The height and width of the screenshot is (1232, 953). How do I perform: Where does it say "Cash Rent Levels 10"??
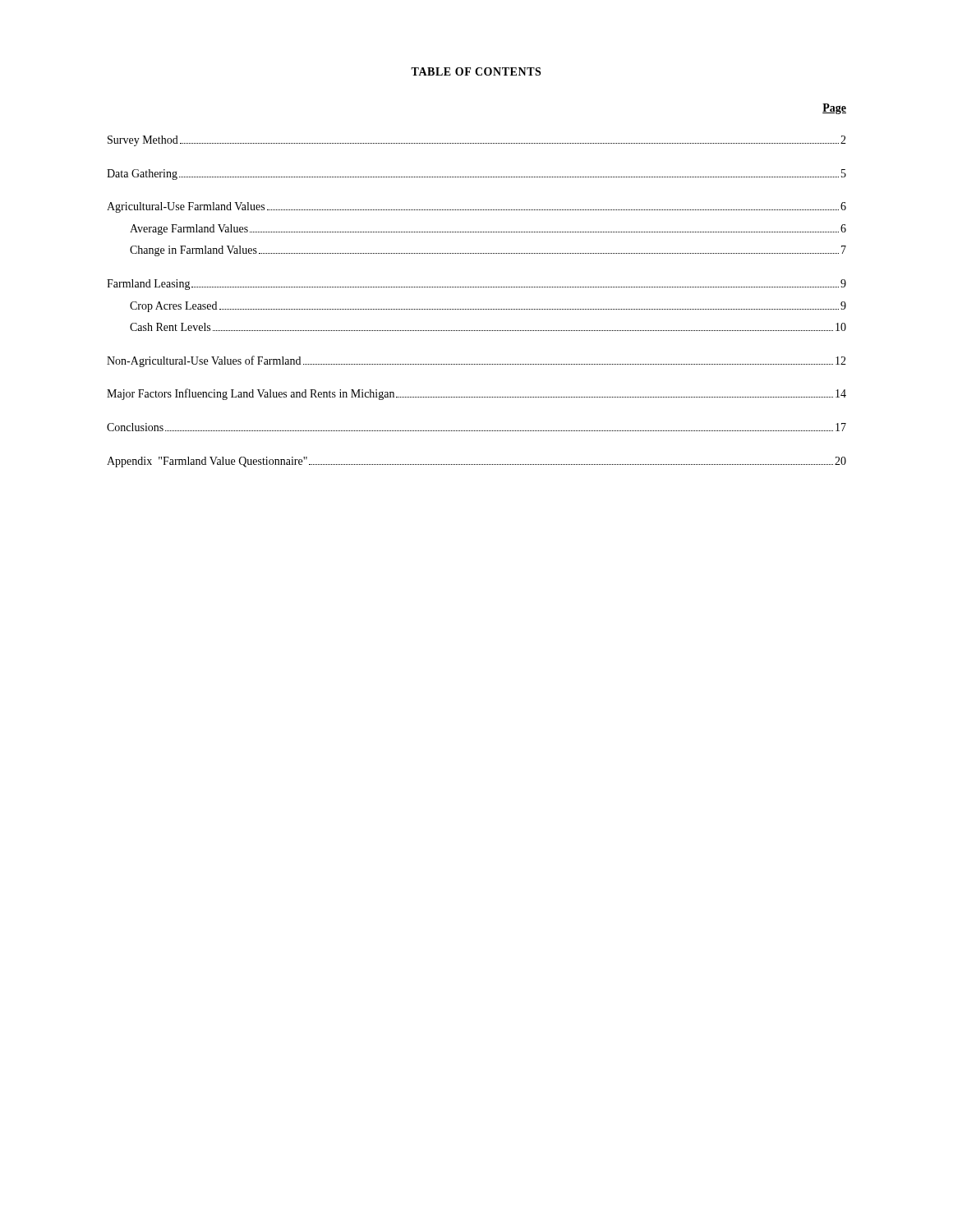click(488, 328)
